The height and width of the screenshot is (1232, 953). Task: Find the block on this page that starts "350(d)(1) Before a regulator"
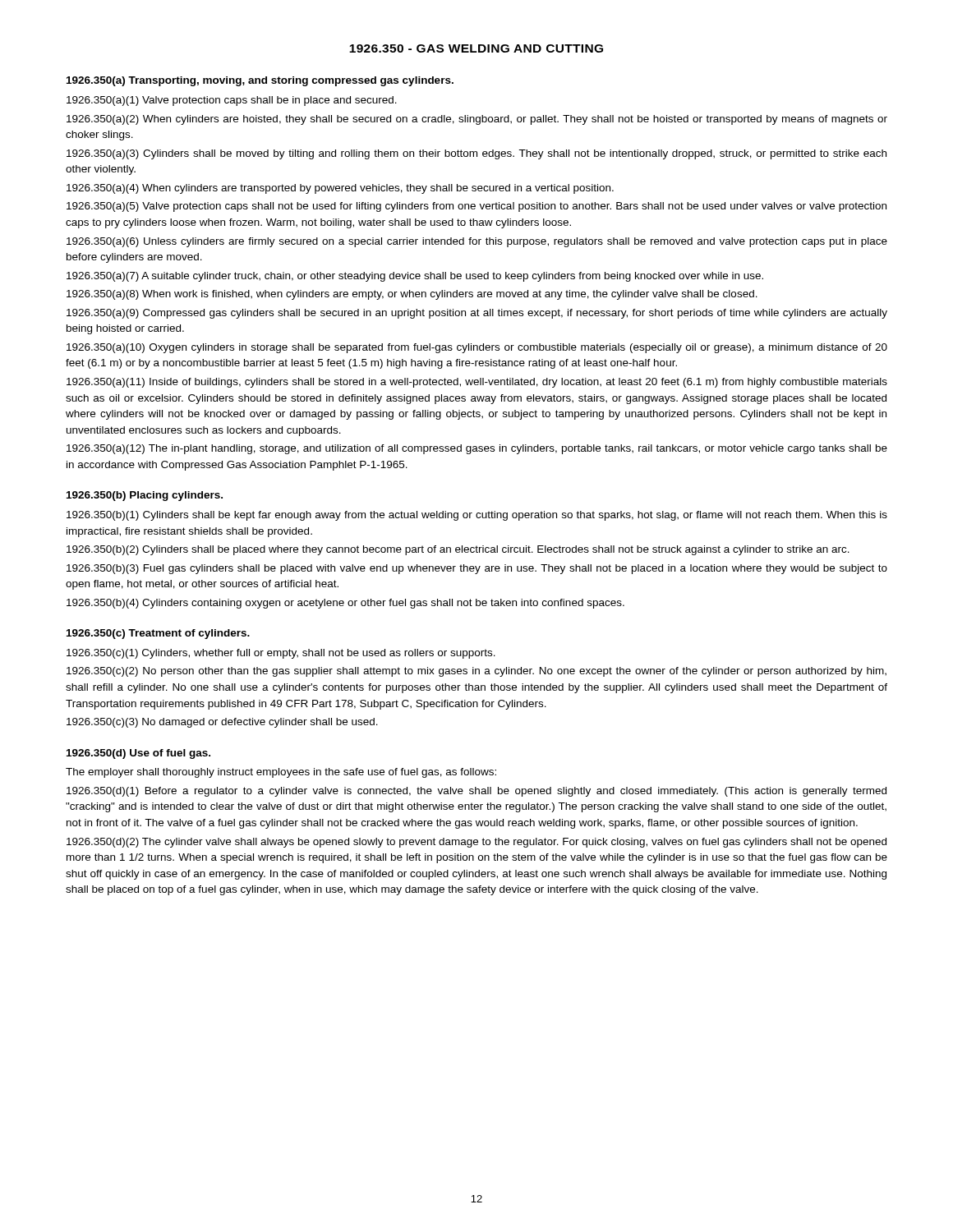pyautogui.click(x=476, y=806)
